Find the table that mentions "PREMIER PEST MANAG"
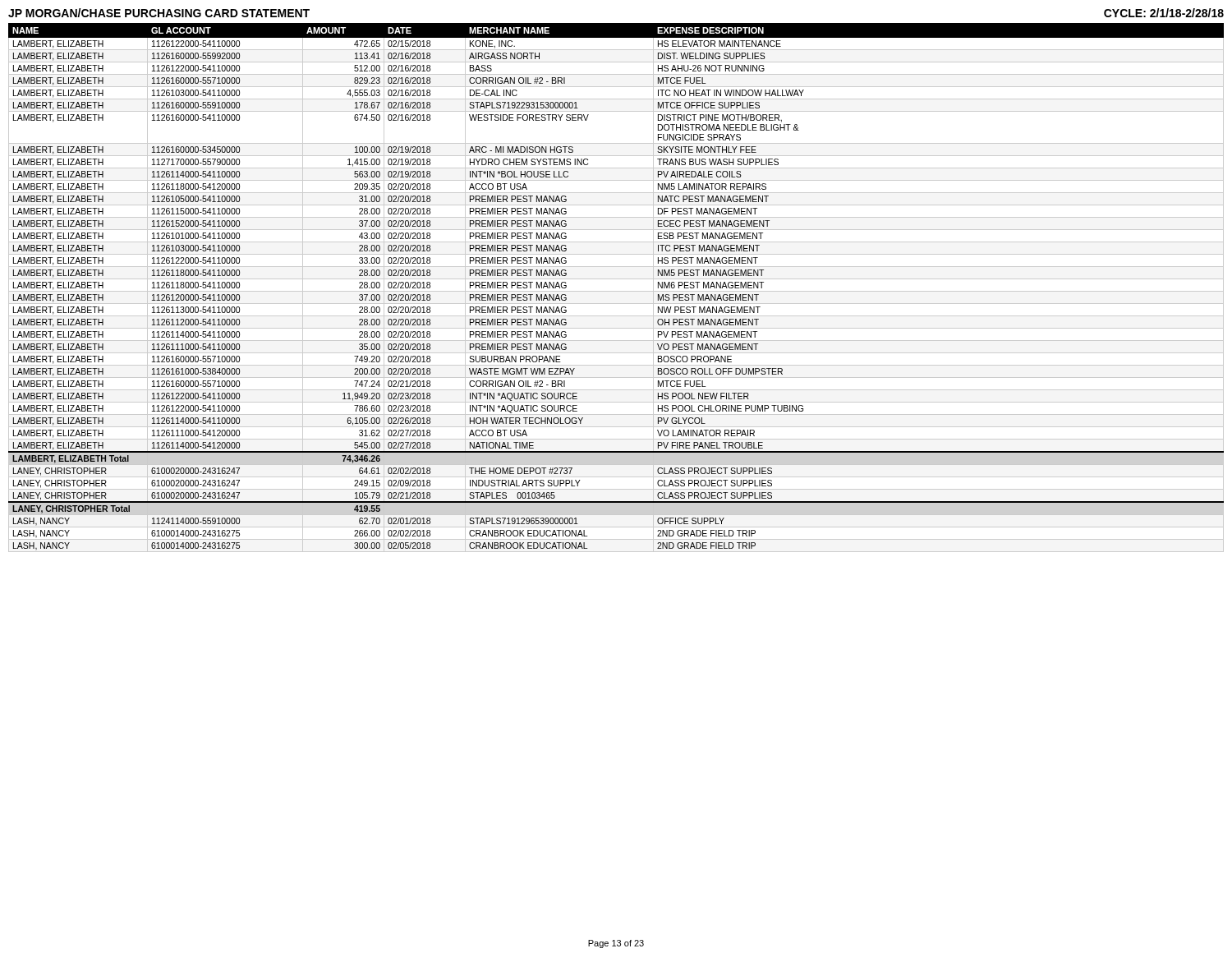This screenshot has width=1232, height=953. pos(616,288)
